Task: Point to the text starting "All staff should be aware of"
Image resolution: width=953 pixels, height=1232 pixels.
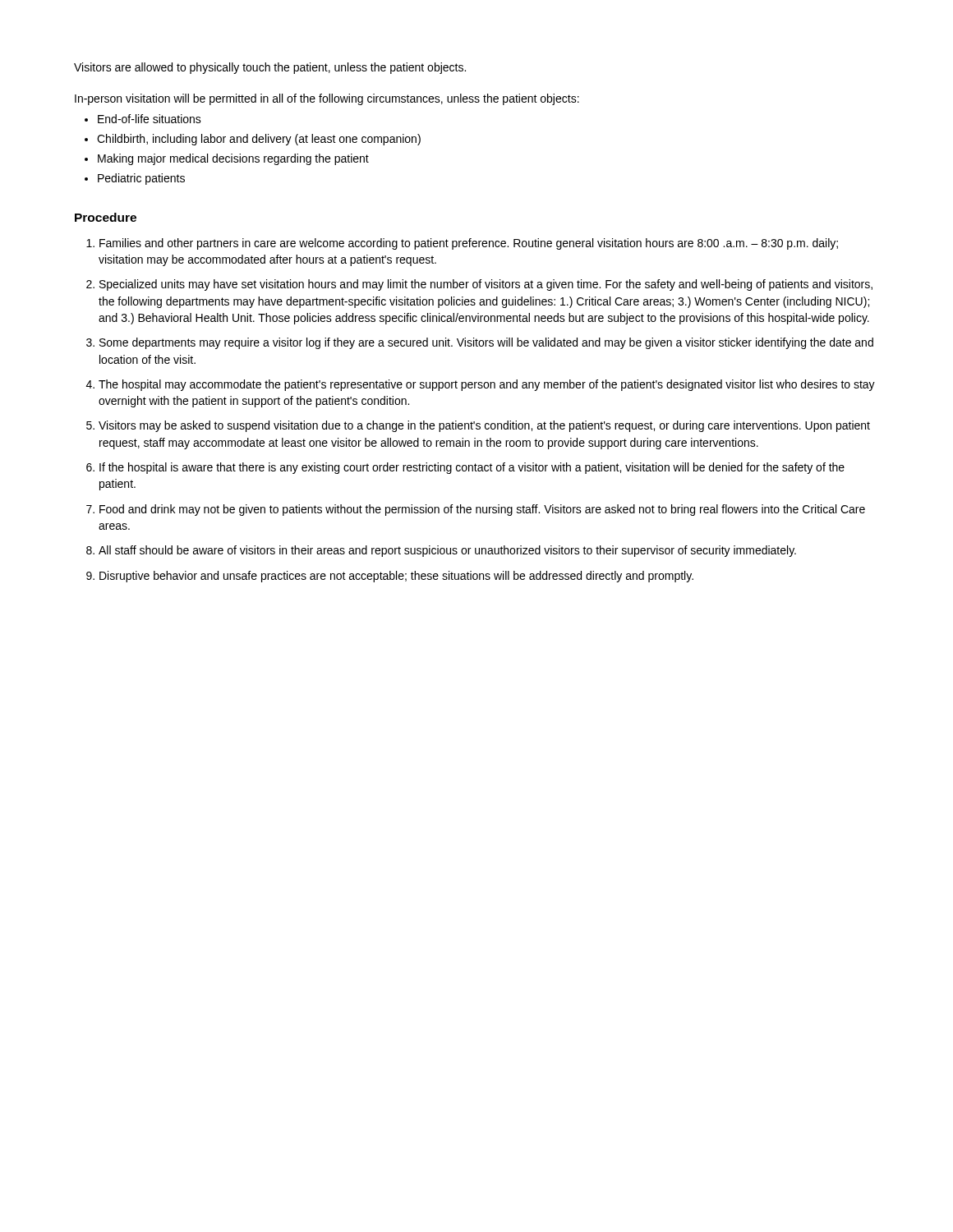Action: pos(448,551)
